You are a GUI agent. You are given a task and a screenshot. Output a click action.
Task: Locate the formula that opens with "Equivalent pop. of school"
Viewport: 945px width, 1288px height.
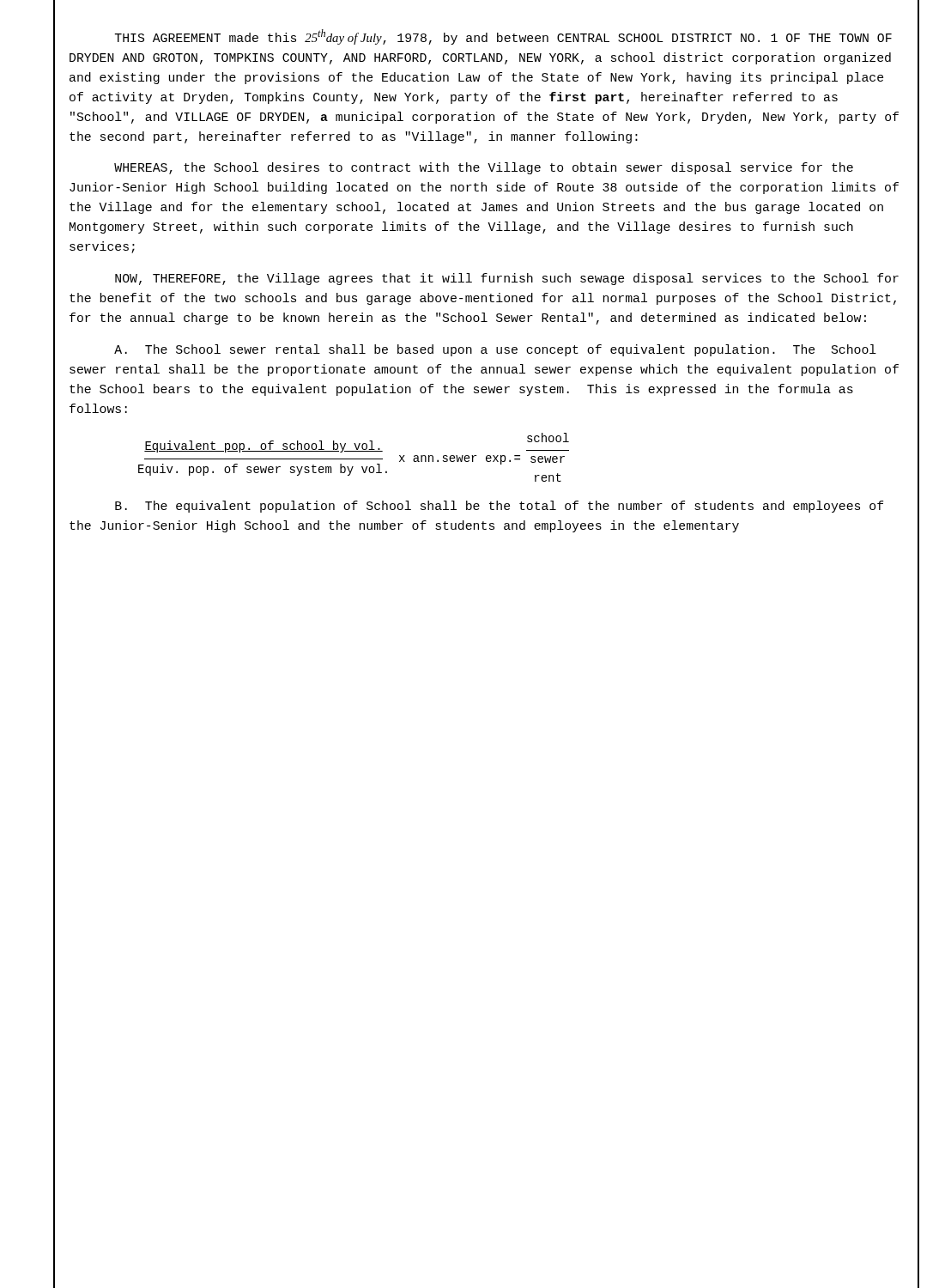[x=353, y=459]
